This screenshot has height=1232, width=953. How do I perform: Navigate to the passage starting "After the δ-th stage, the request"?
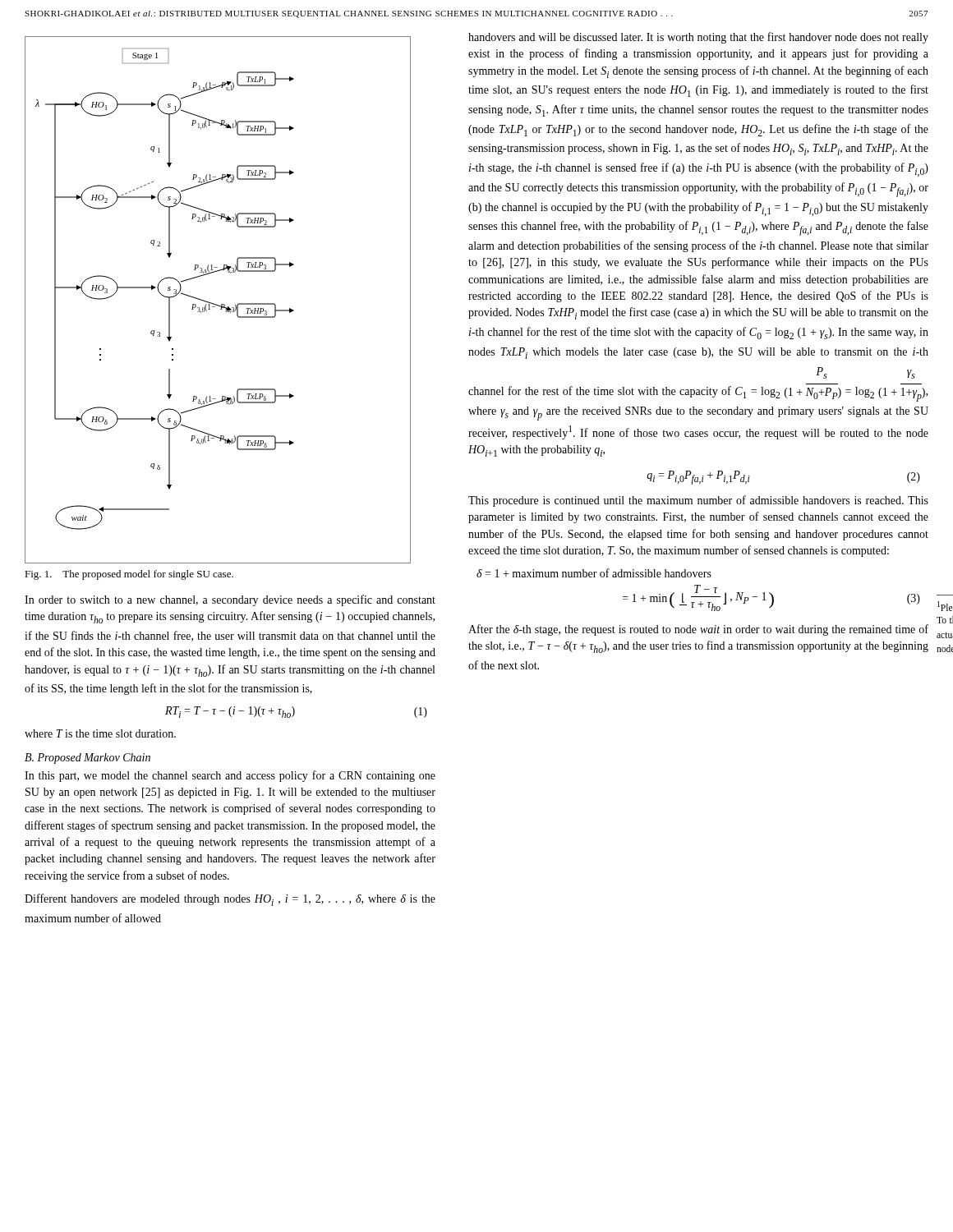pyautogui.click(x=698, y=648)
